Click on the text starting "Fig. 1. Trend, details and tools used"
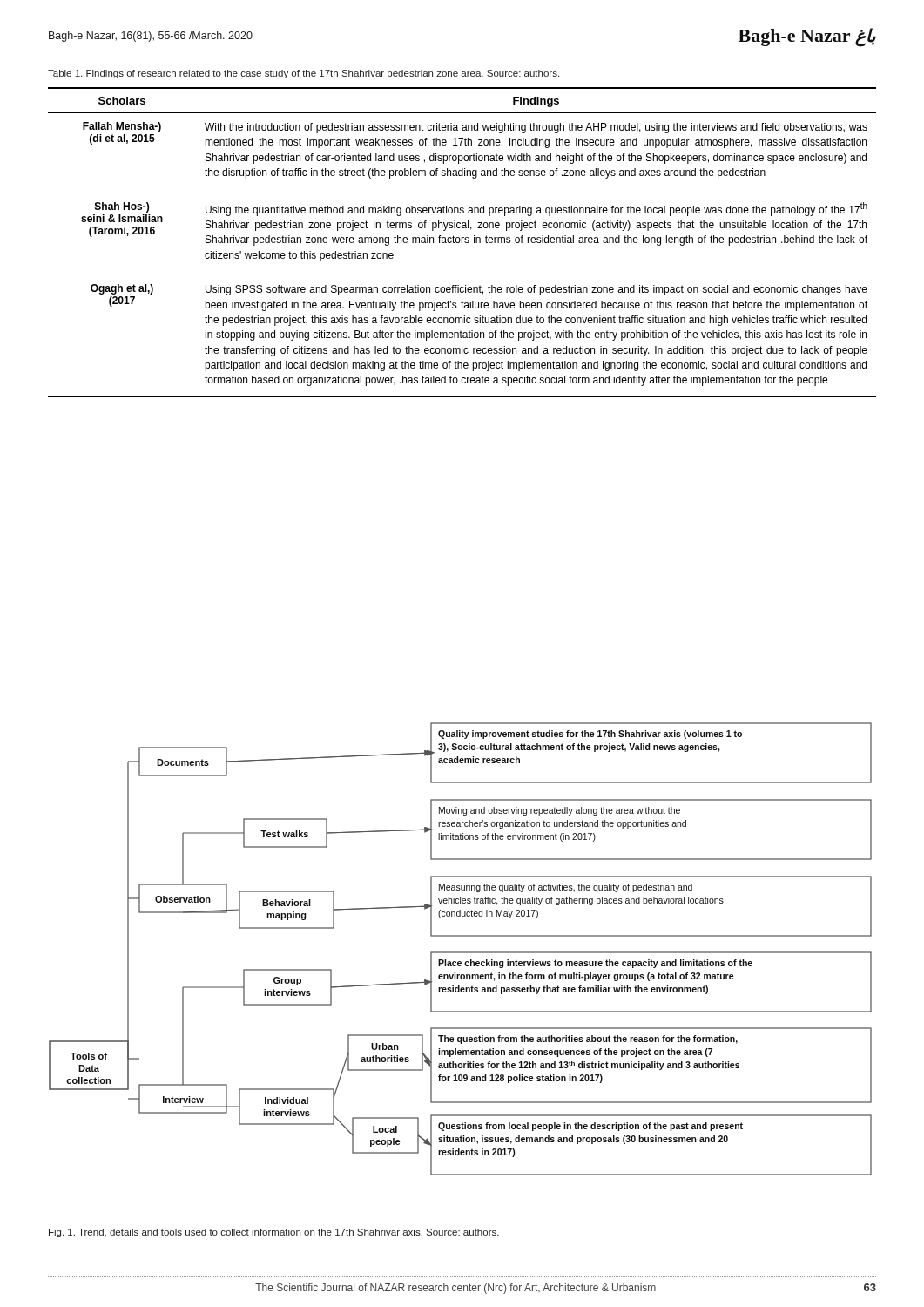Screen dimensions: 1307x924 pyautogui.click(x=274, y=1232)
